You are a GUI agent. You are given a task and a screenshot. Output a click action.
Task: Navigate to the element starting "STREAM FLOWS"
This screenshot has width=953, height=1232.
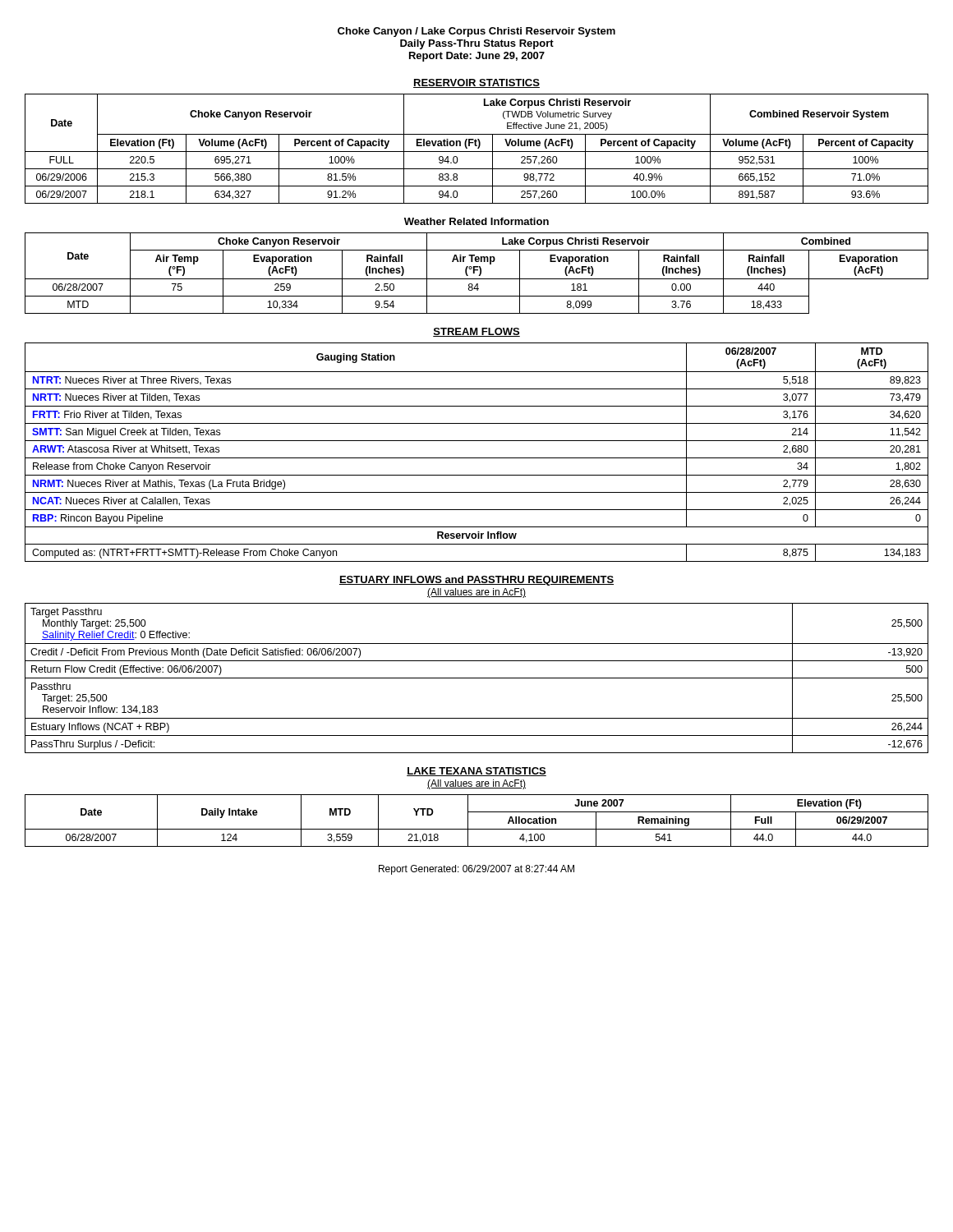(476, 331)
